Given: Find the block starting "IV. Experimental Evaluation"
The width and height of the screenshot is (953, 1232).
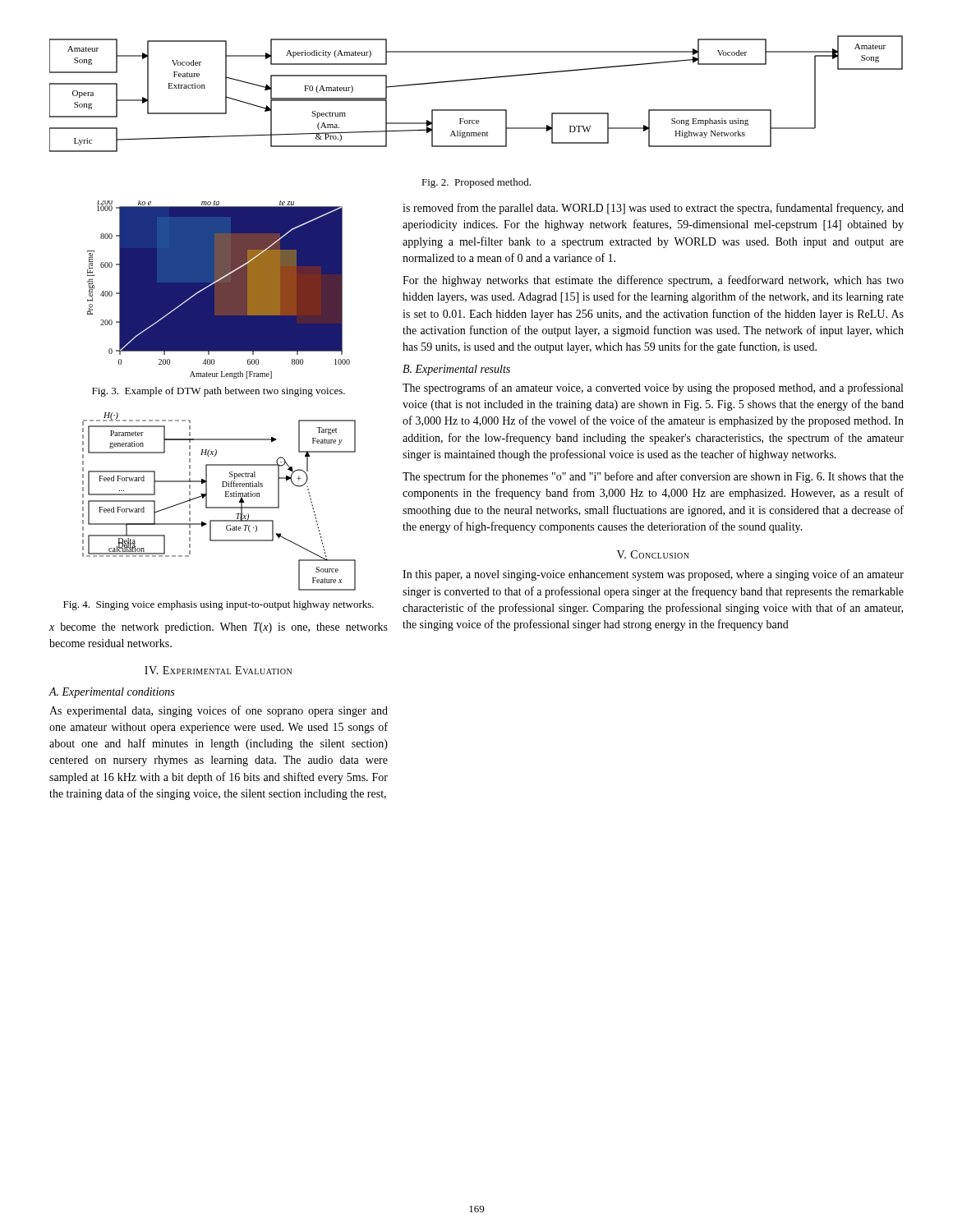Looking at the screenshot, I should pyautogui.click(x=219, y=670).
